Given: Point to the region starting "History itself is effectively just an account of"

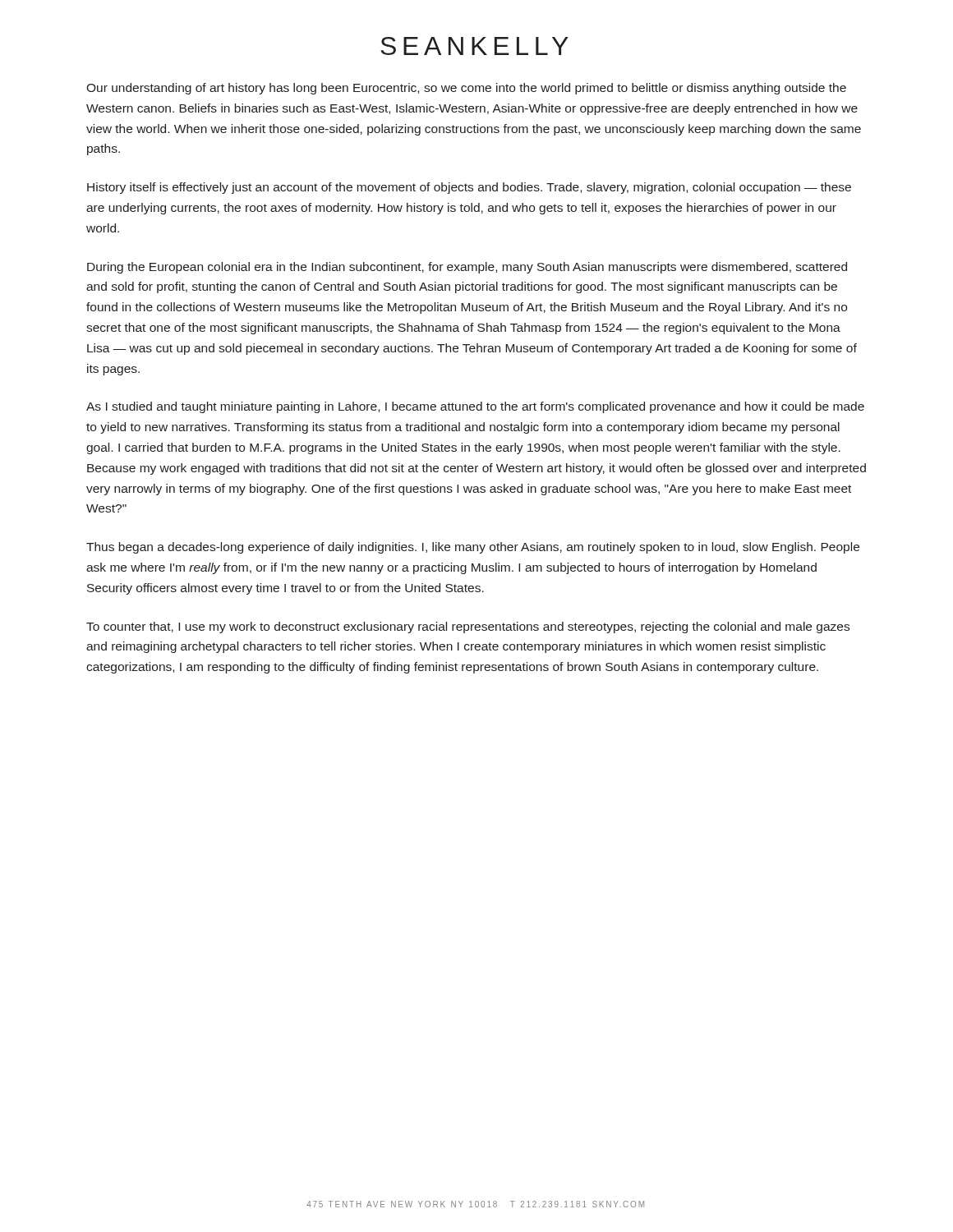Looking at the screenshot, I should pyautogui.click(x=469, y=207).
